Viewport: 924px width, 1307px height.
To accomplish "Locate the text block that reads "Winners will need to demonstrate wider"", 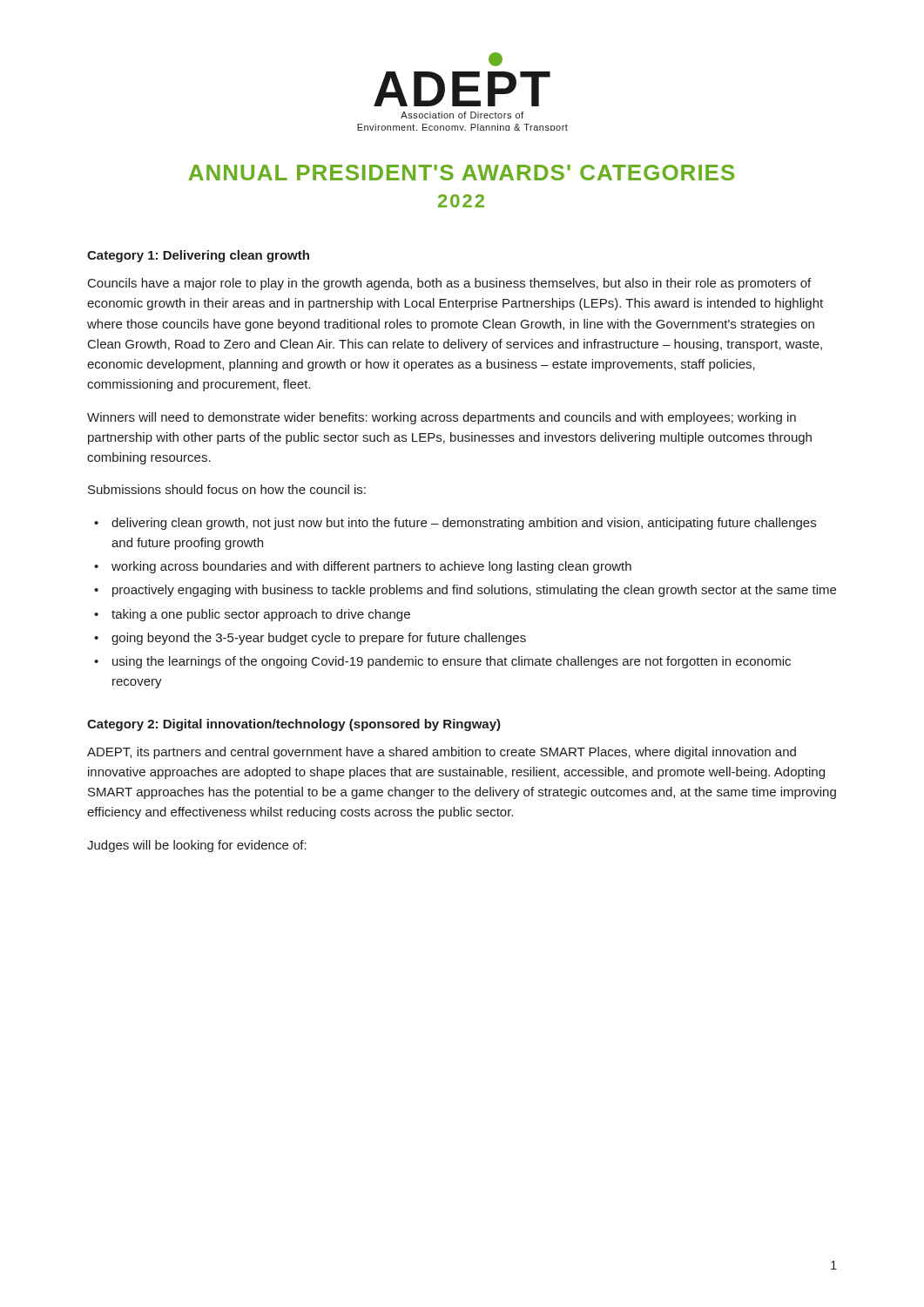I will pos(450,437).
